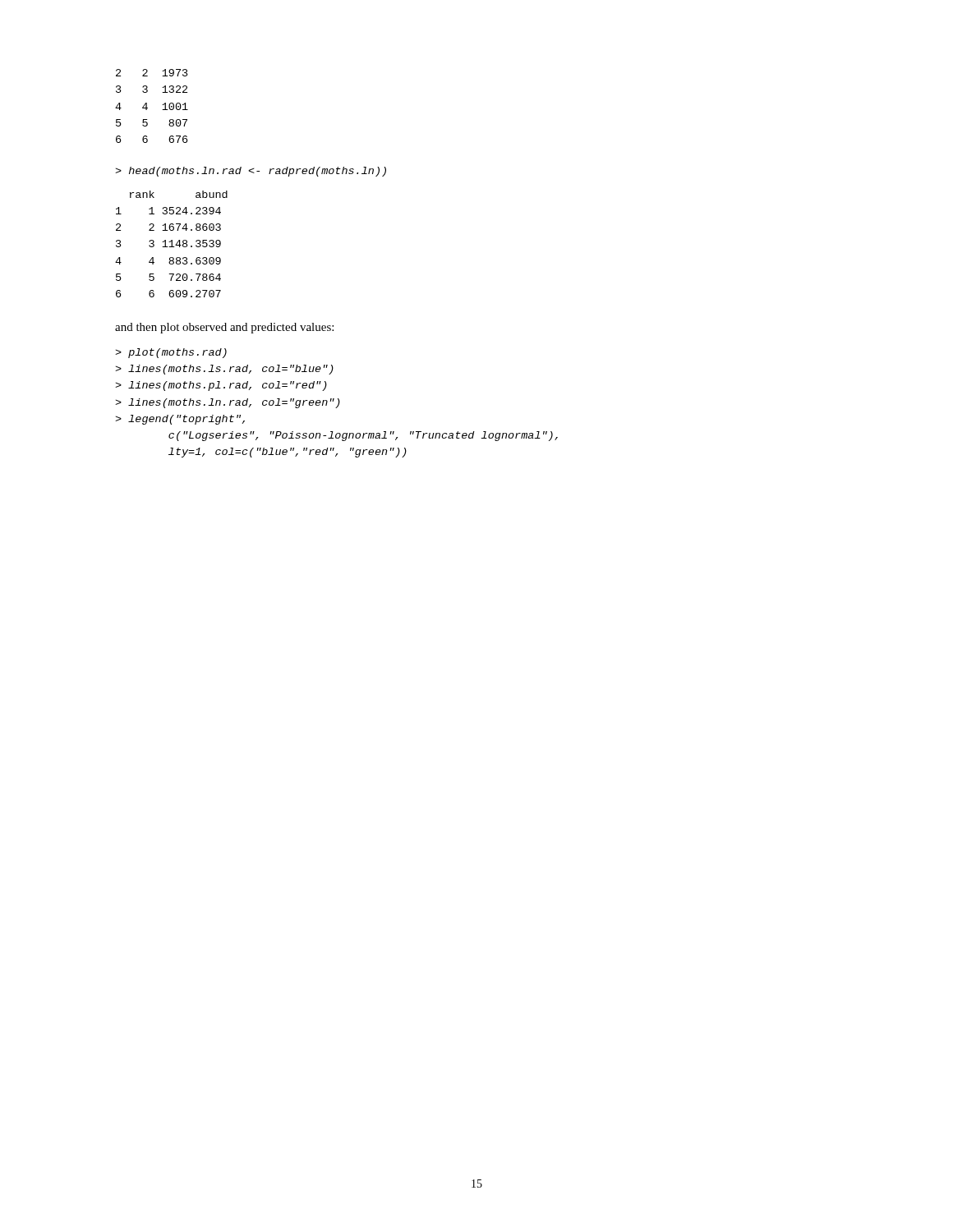Click on the passage starting "and then plot"
953x1232 pixels.
[x=225, y=327]
